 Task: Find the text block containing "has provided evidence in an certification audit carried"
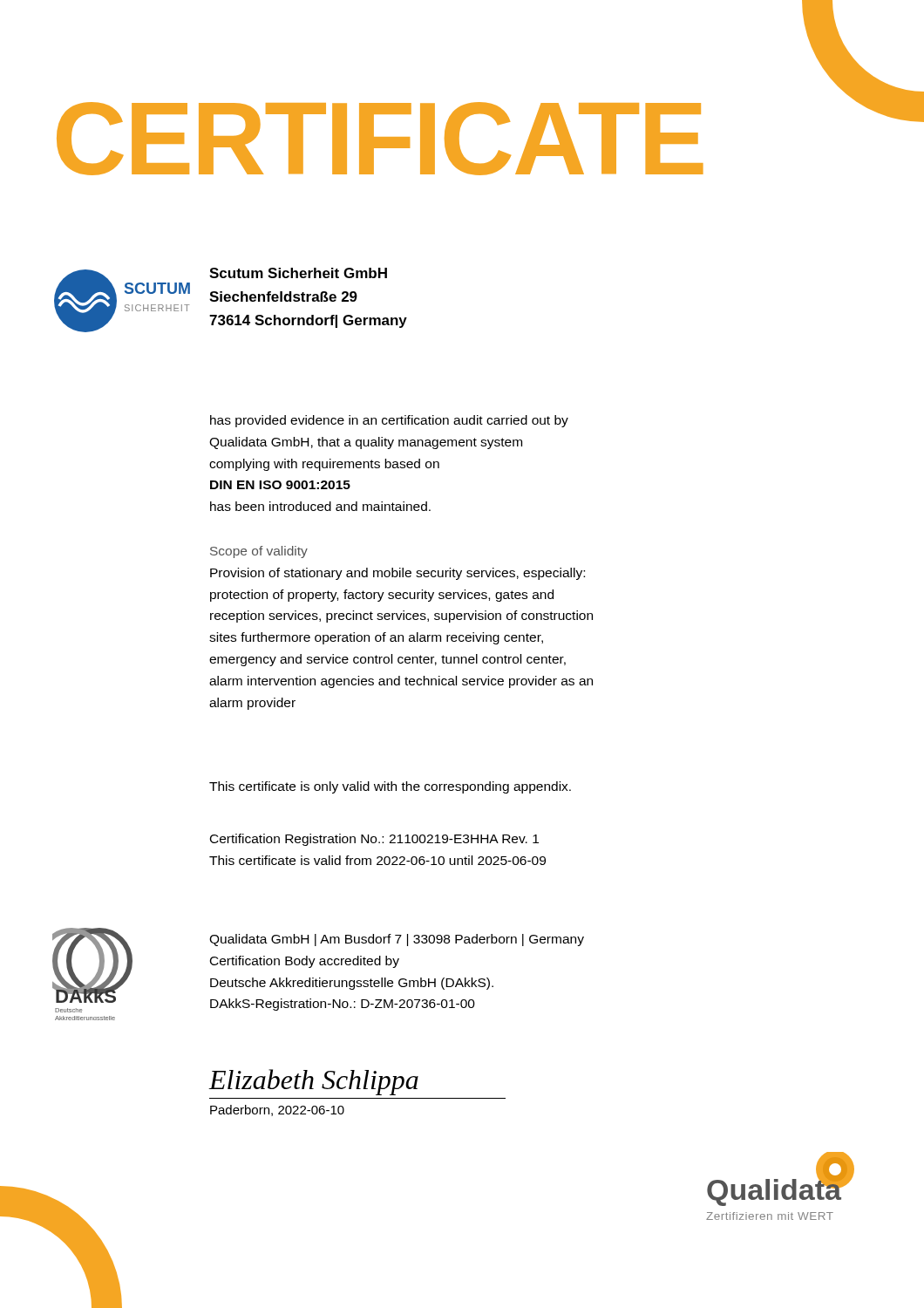(389, 463)
